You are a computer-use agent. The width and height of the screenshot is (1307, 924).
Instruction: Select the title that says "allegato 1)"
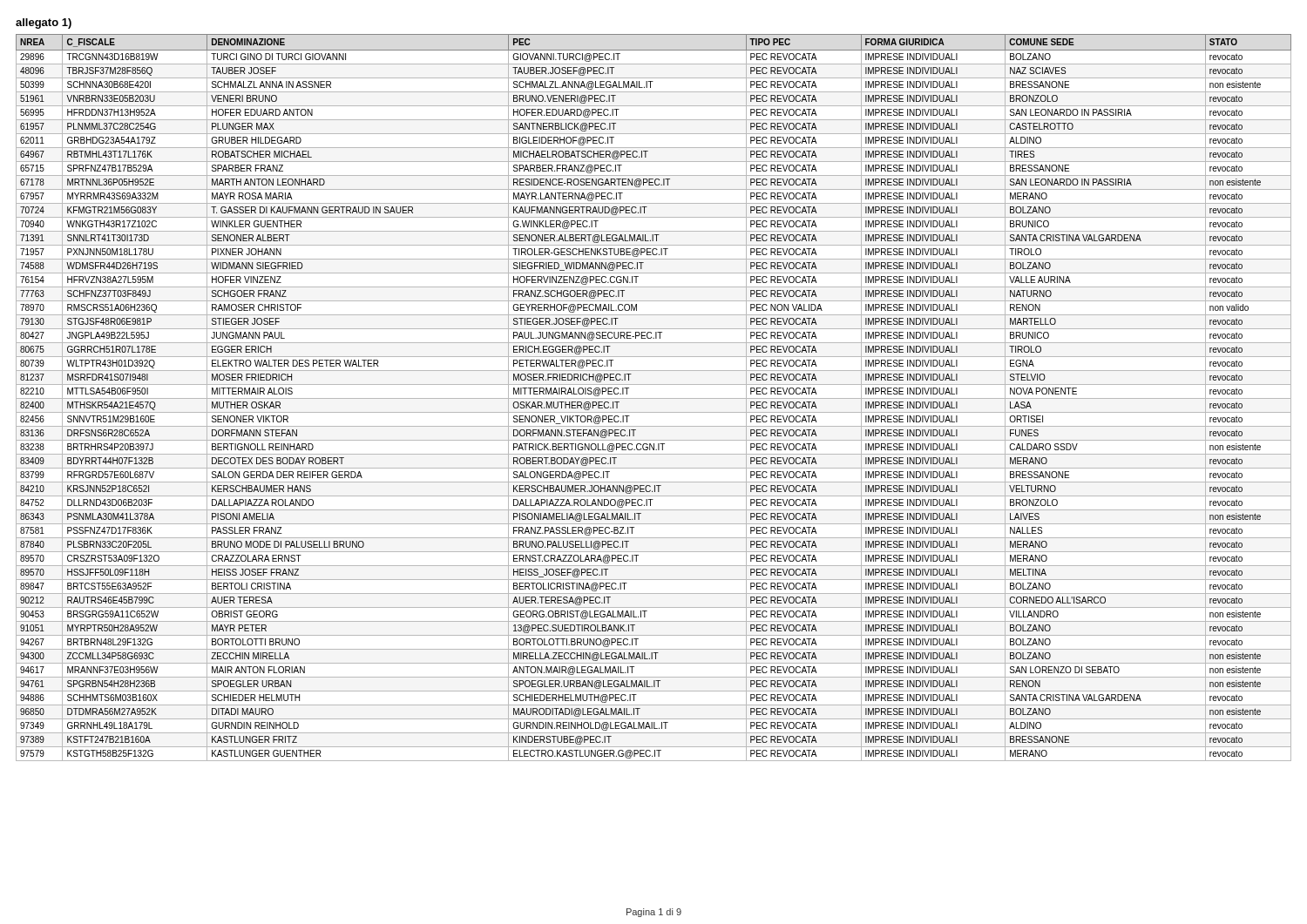point(44,22)
